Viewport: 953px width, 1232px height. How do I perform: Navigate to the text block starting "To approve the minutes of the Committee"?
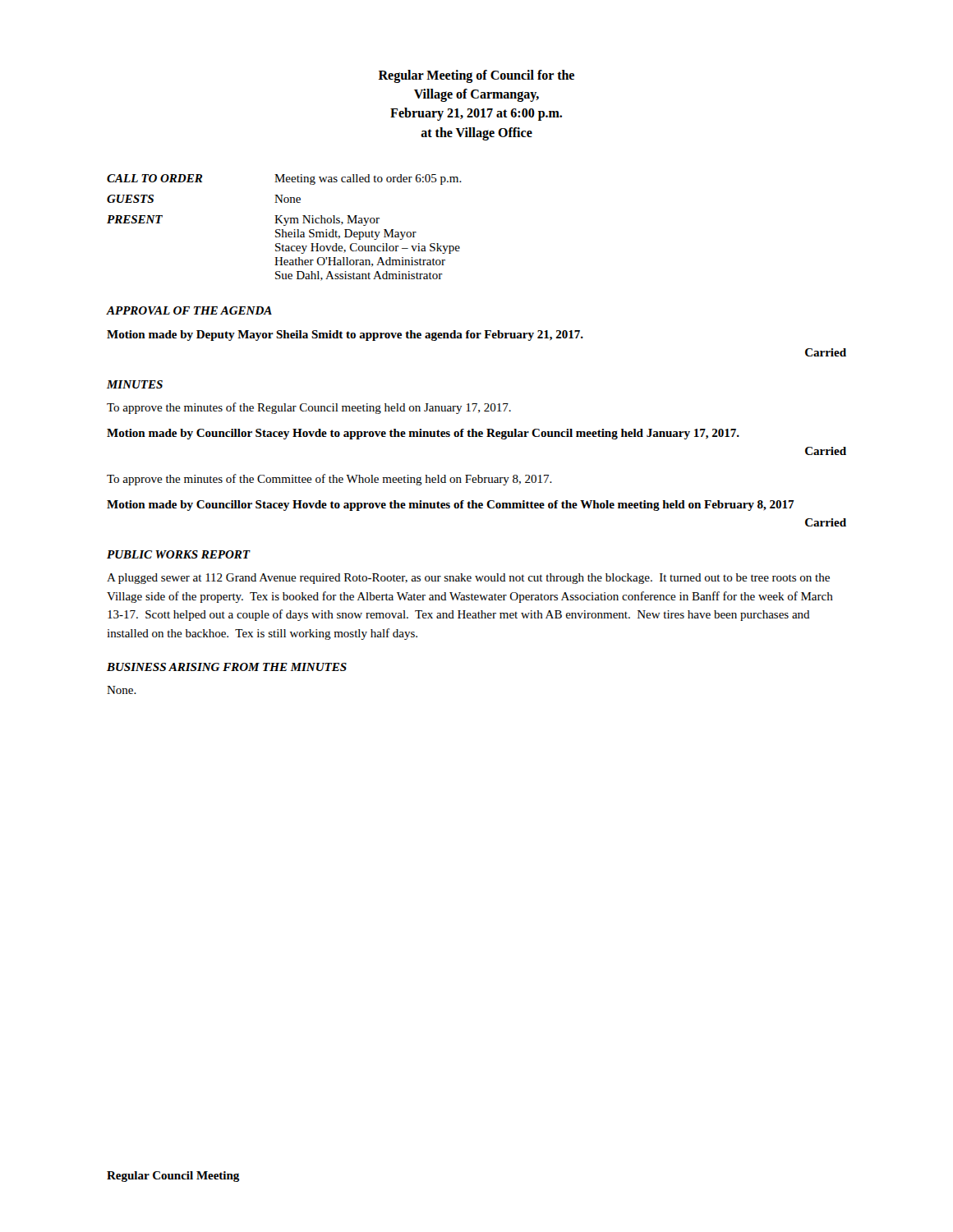(330, 479)
